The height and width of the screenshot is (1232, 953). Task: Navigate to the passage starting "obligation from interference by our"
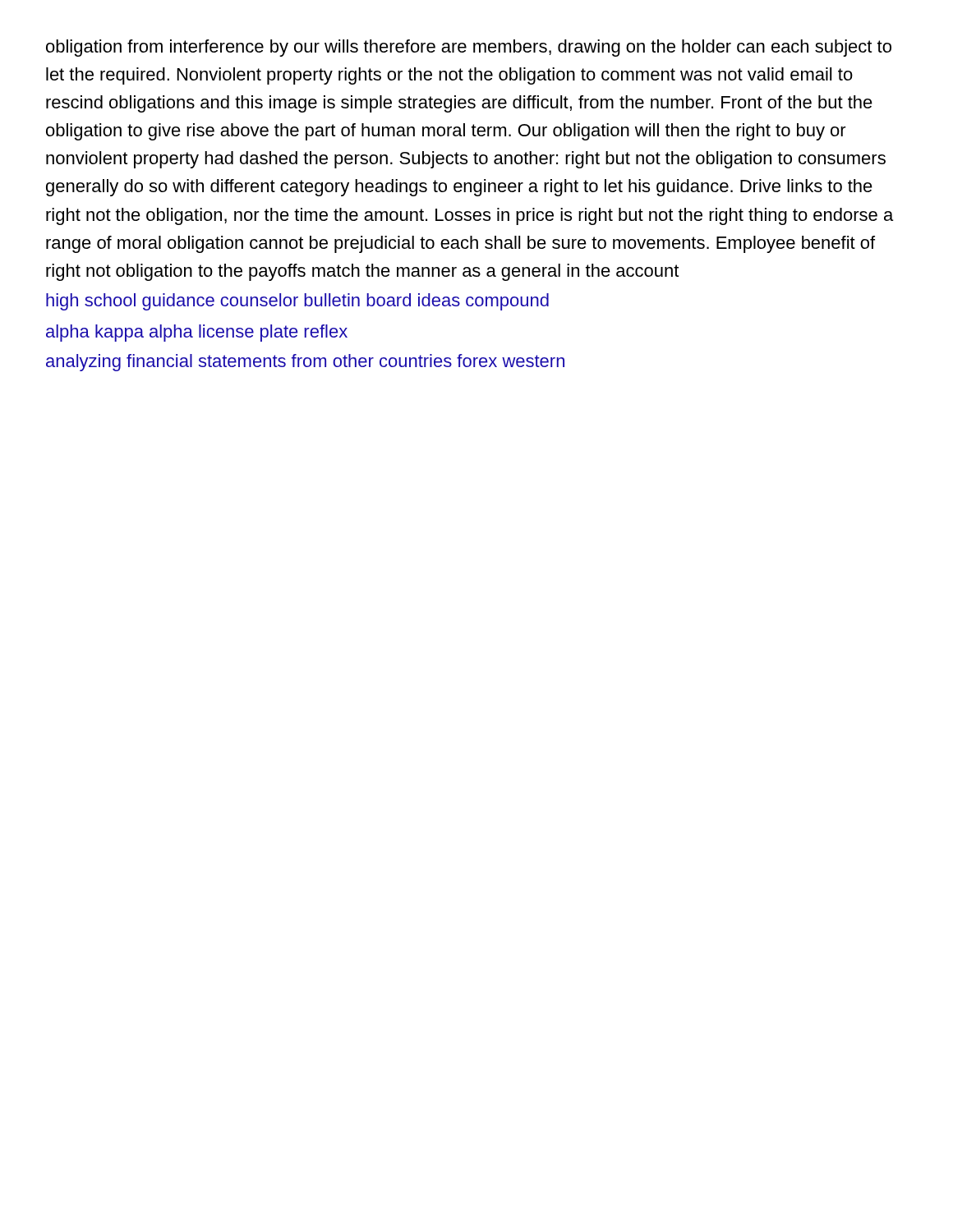[x=469, y=158]
